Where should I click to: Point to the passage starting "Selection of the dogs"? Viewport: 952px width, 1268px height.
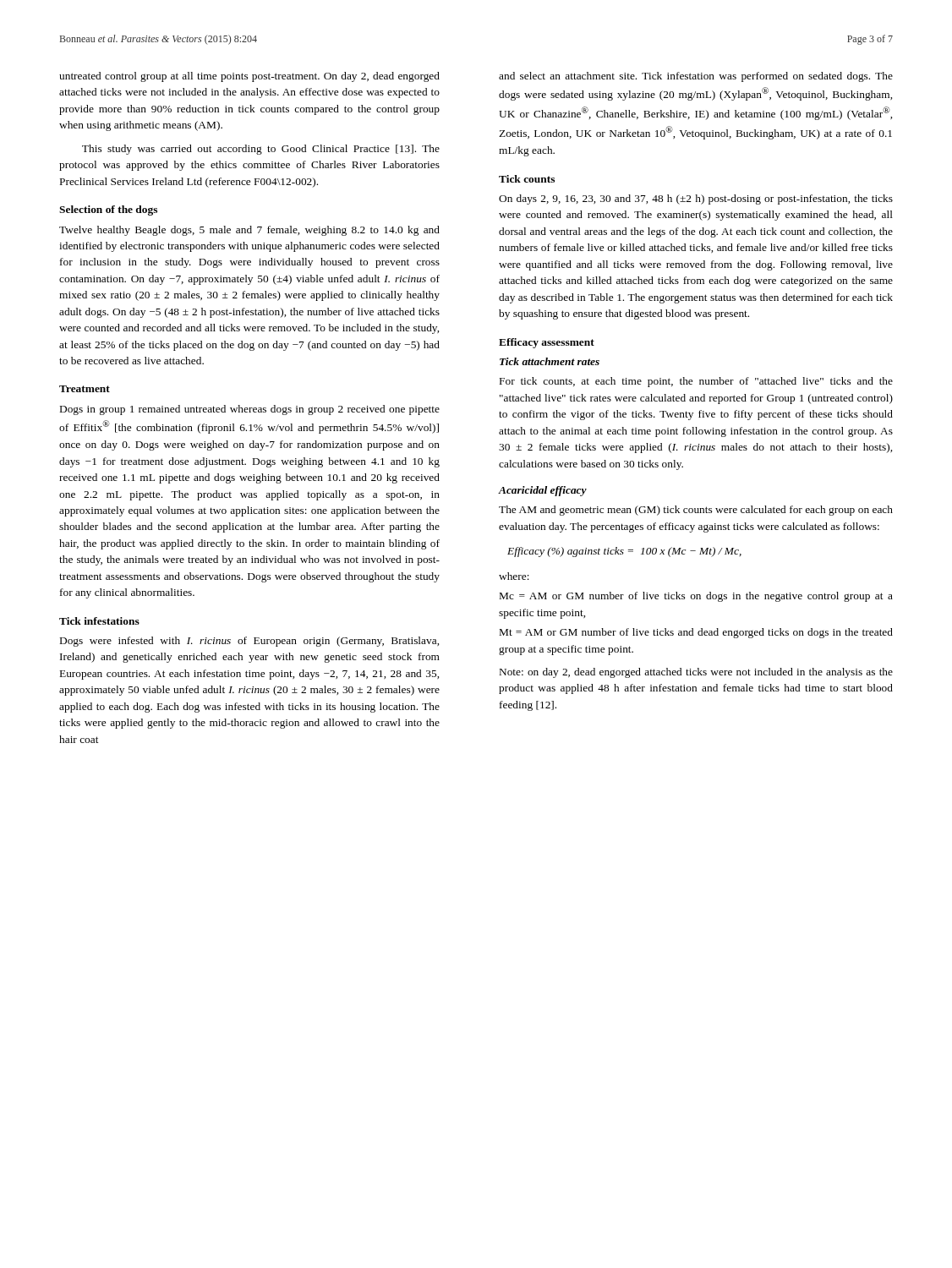pos(108,209)
